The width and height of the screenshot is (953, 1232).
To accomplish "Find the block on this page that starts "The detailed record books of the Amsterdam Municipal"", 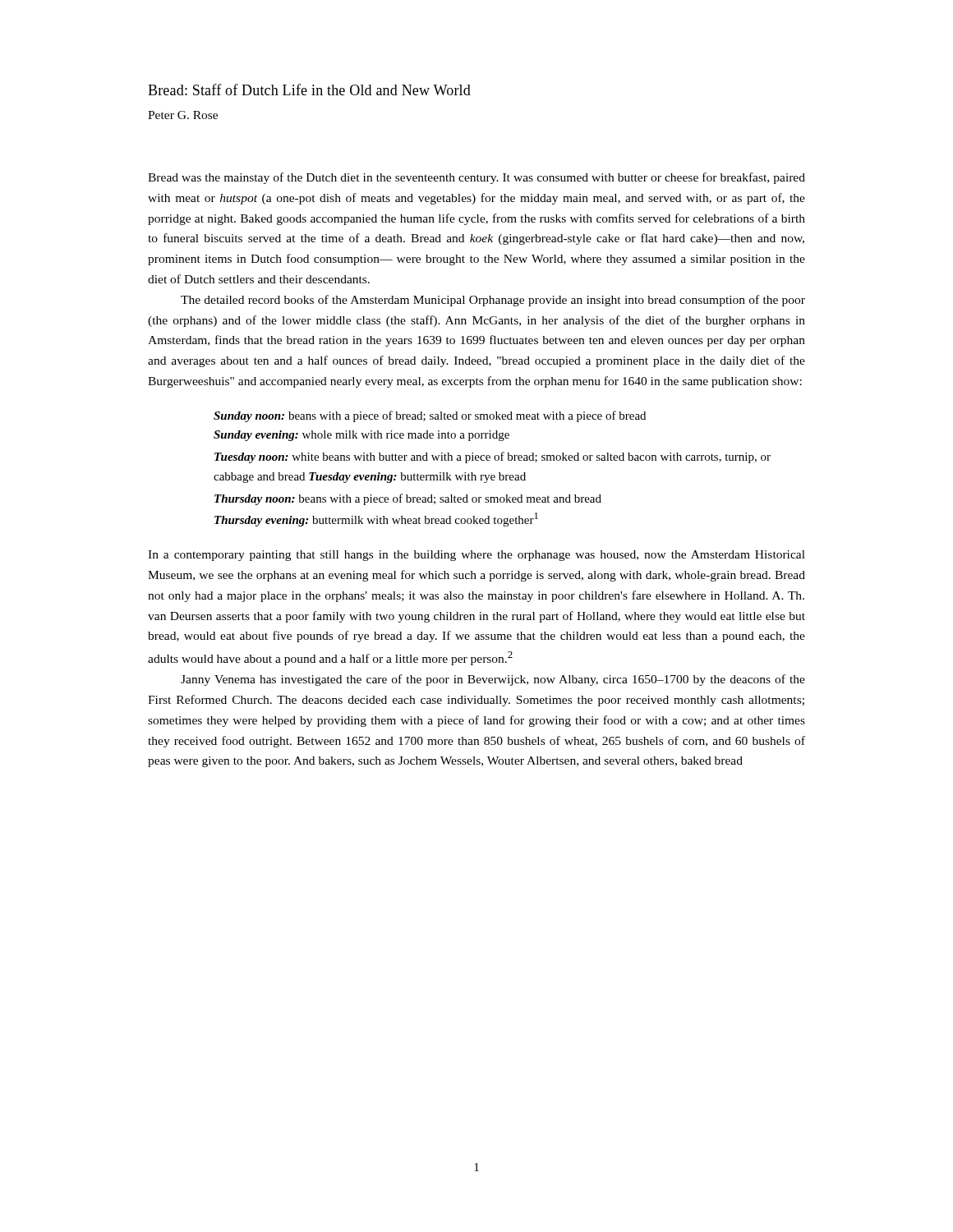I will click(x=476, y=341).
